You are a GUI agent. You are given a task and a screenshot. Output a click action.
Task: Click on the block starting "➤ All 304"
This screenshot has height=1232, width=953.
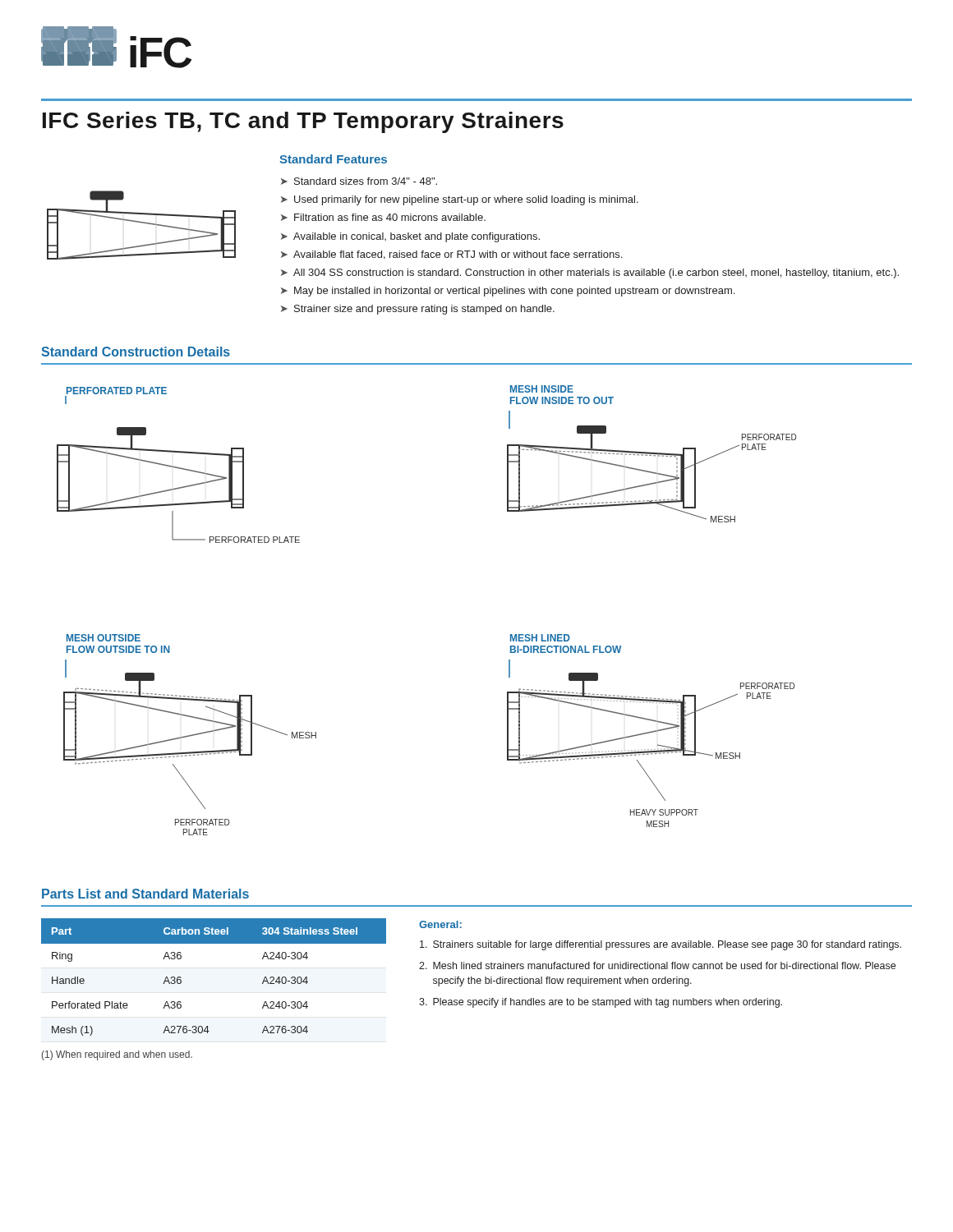click(x=590, y=273)
